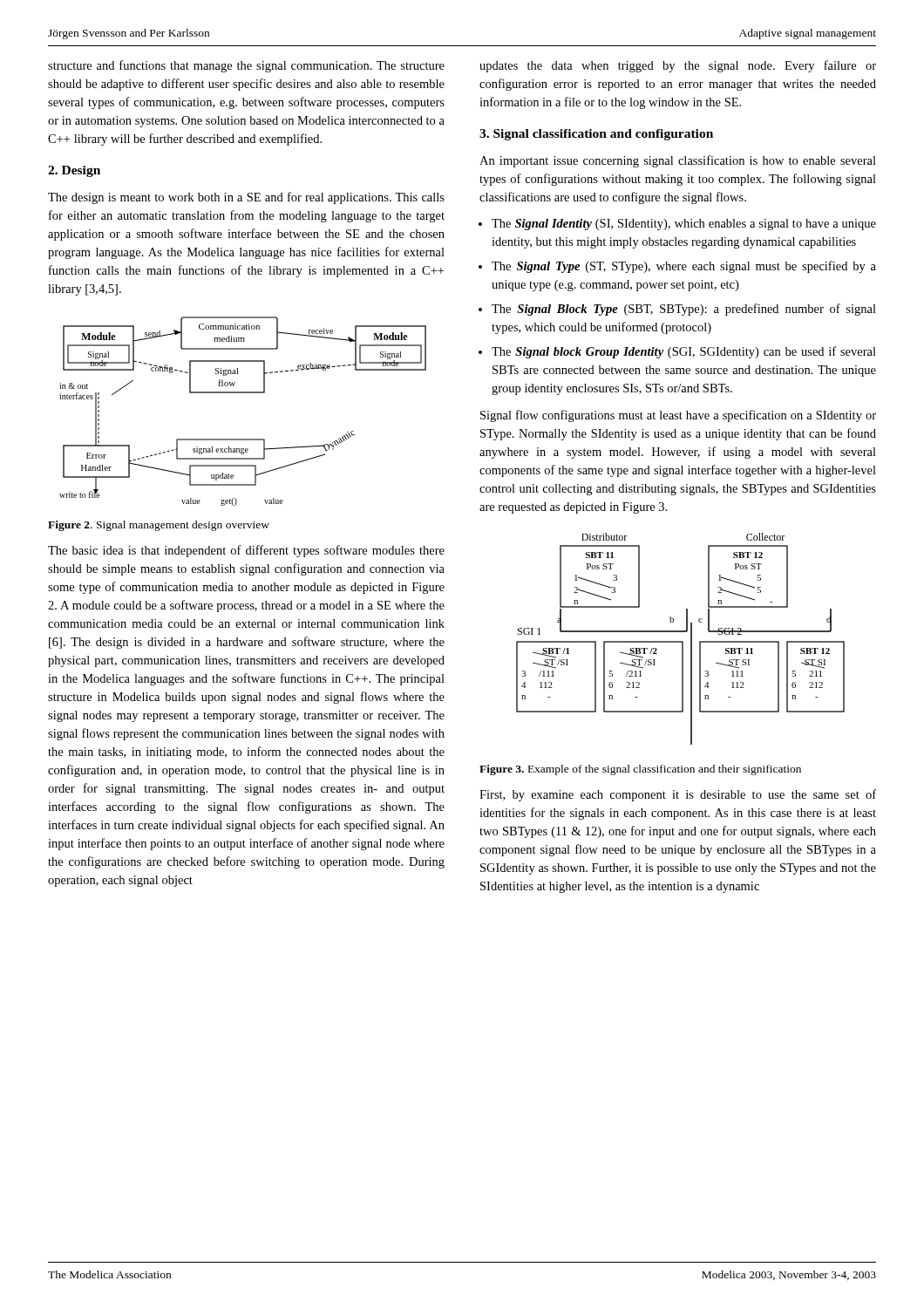
Task: Click on the caption containing "Figure 2. Signal management design overview"
Action: 159,524
